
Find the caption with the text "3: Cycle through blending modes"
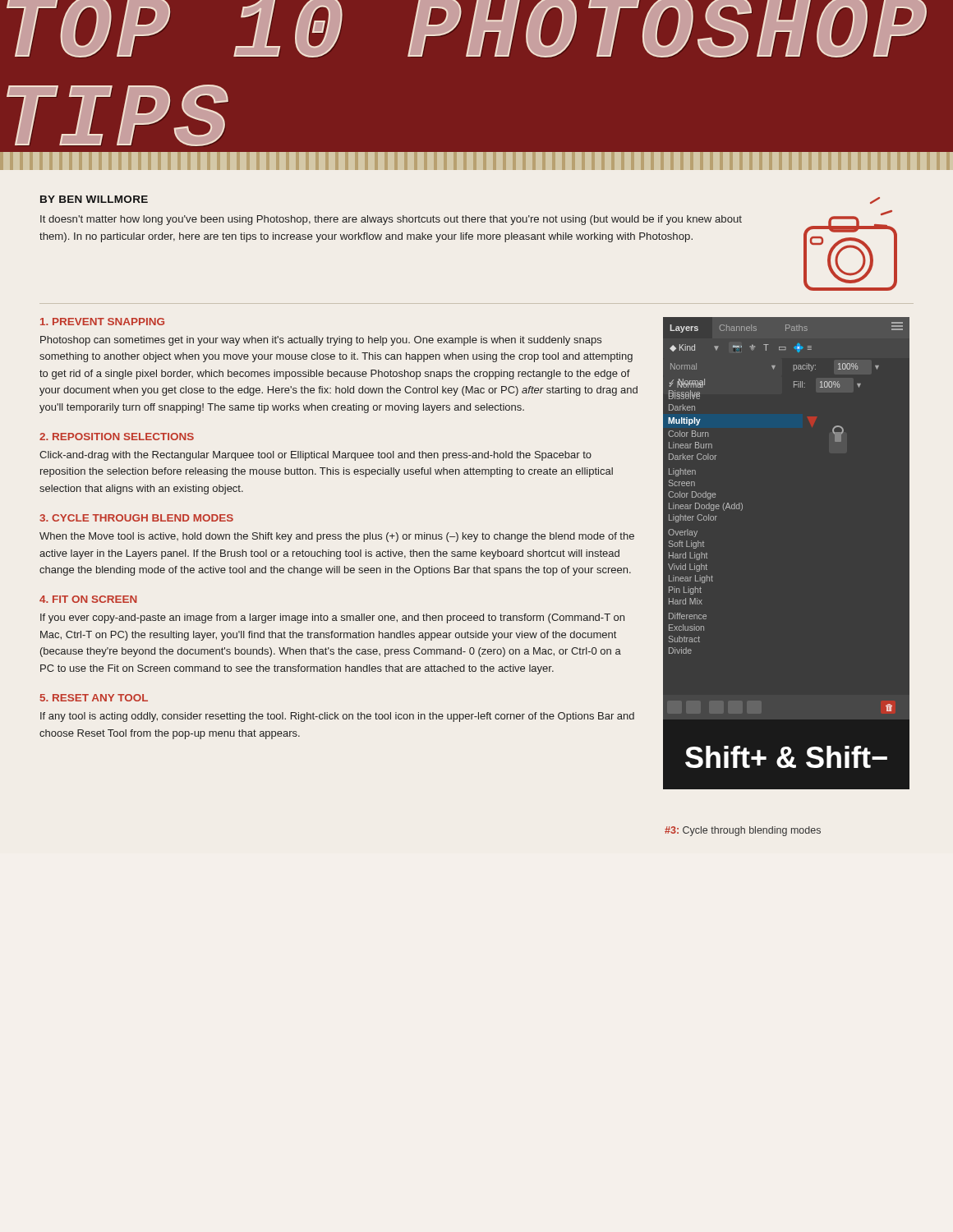(743, 830)
